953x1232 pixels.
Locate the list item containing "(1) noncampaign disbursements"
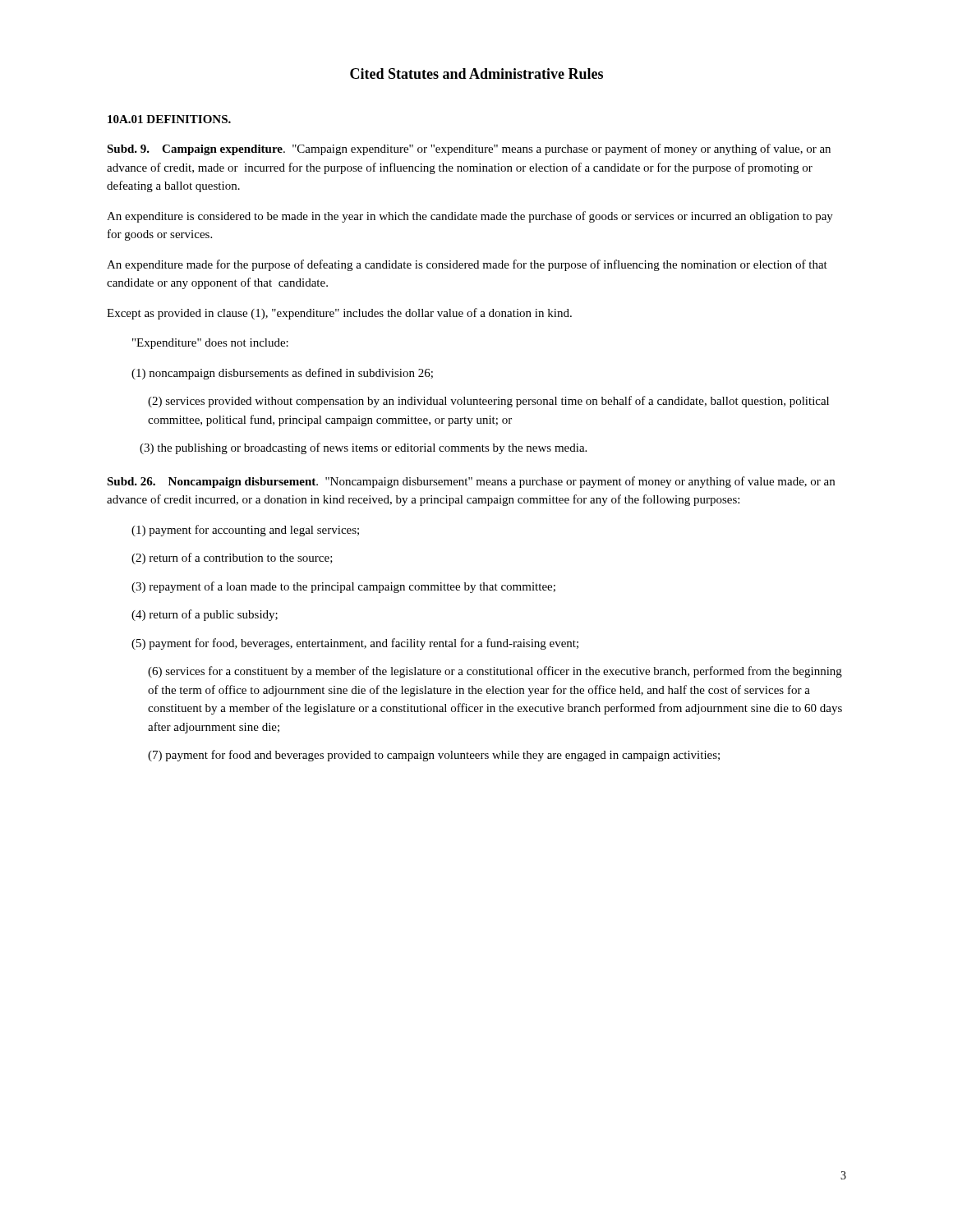[283, 372]
